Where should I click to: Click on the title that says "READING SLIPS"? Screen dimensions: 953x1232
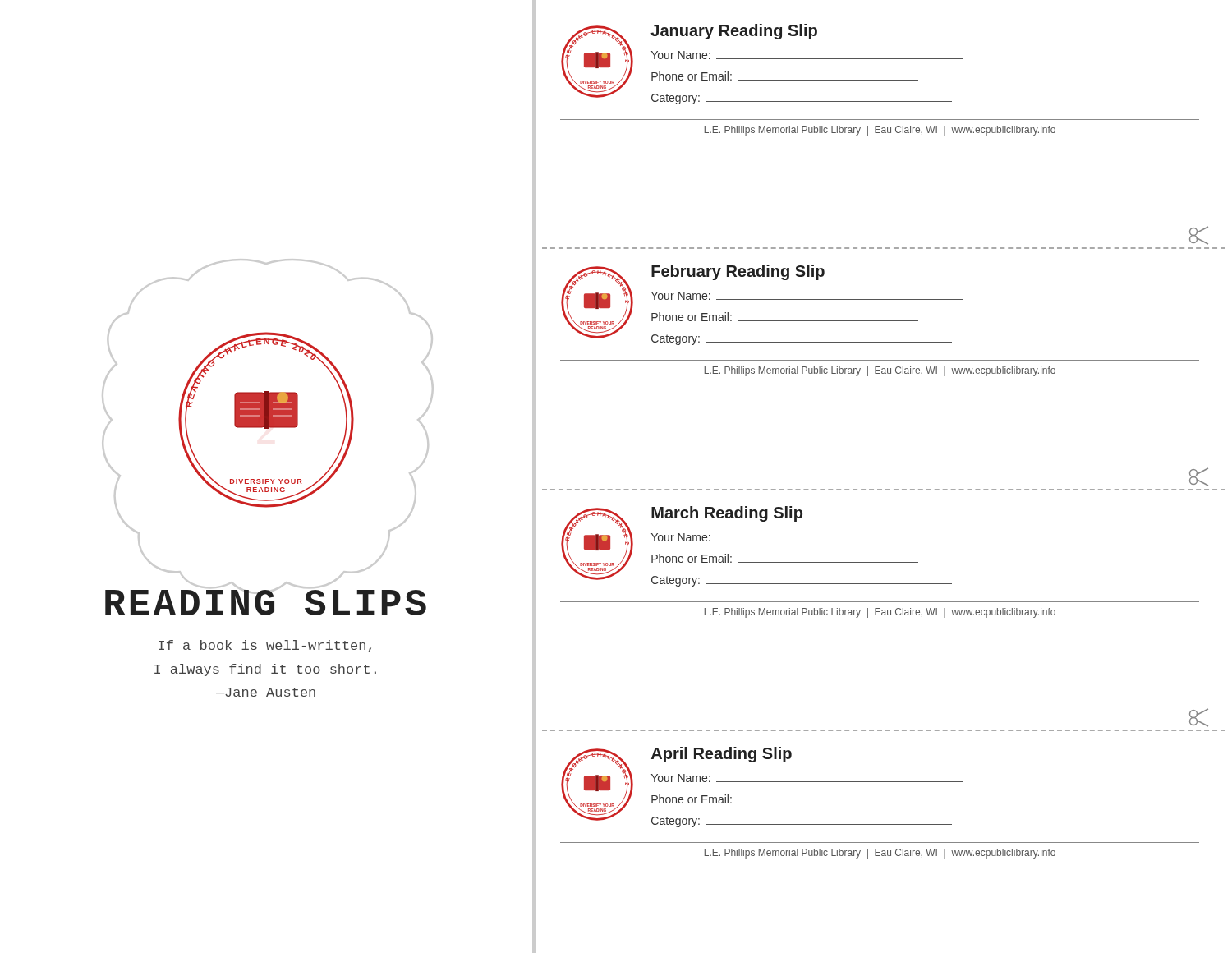(266, 605)
